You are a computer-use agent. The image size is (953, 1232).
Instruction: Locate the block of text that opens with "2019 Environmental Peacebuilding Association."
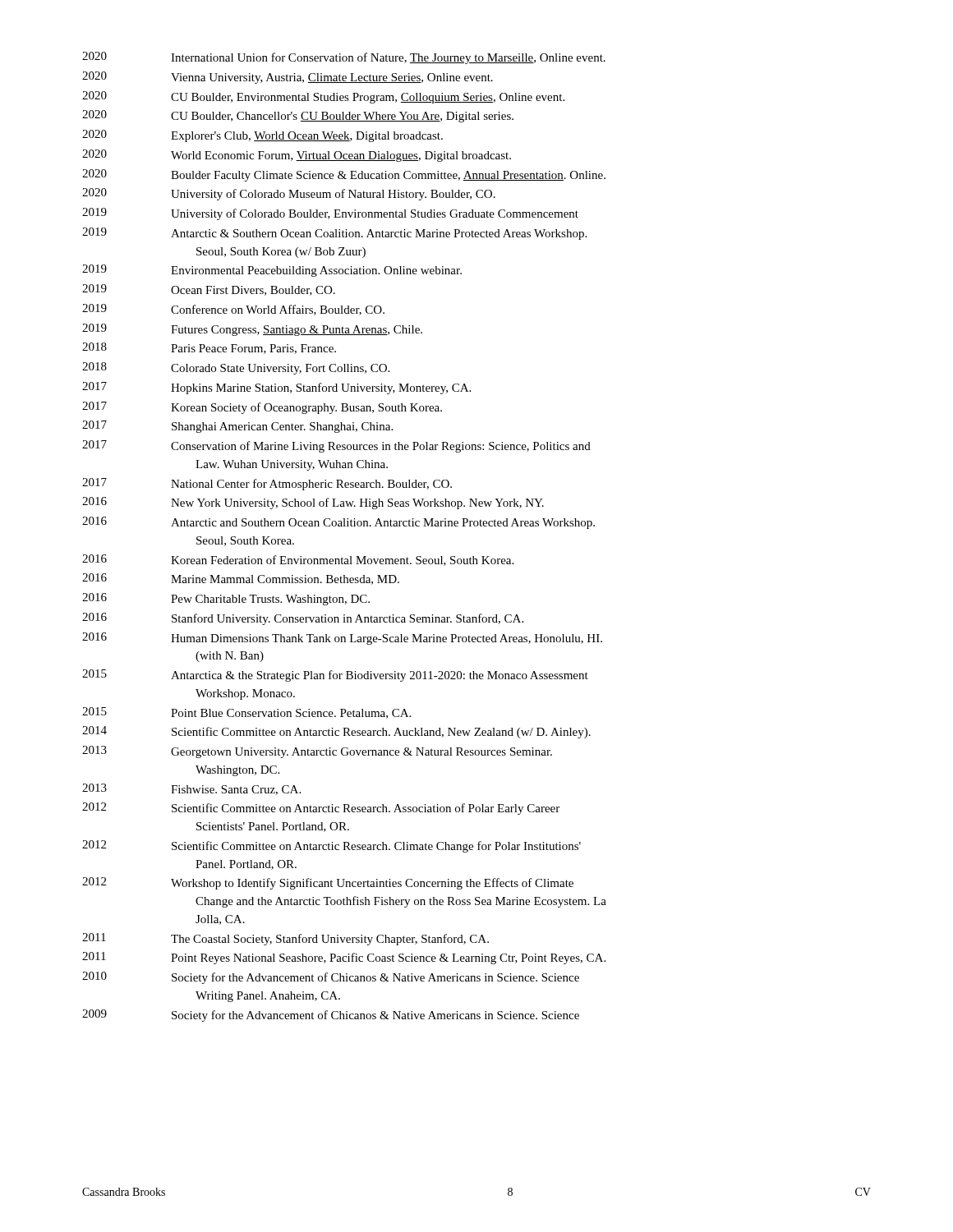pos(272,271)
